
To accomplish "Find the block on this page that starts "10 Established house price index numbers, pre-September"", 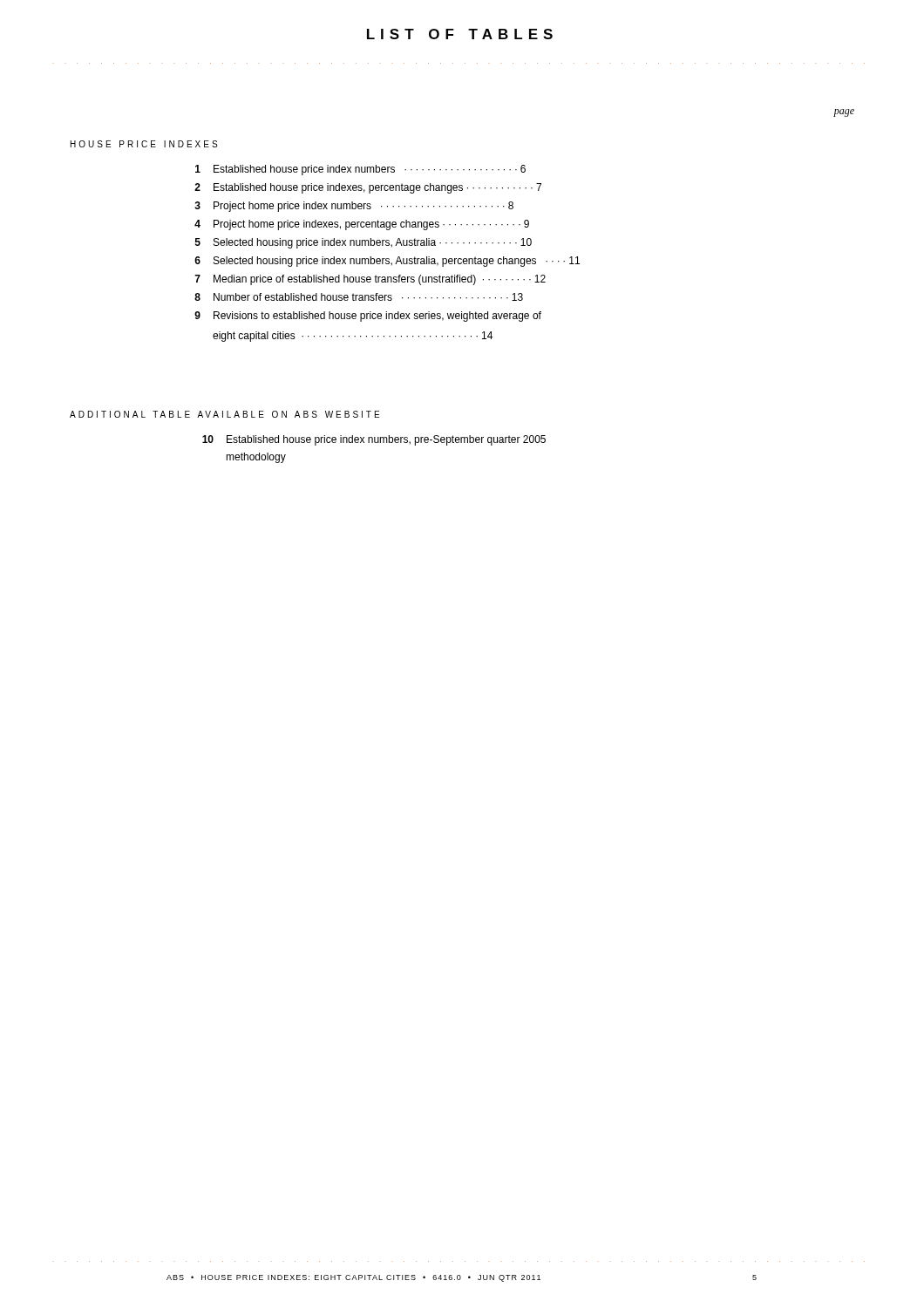I will (x=462, y=449).
